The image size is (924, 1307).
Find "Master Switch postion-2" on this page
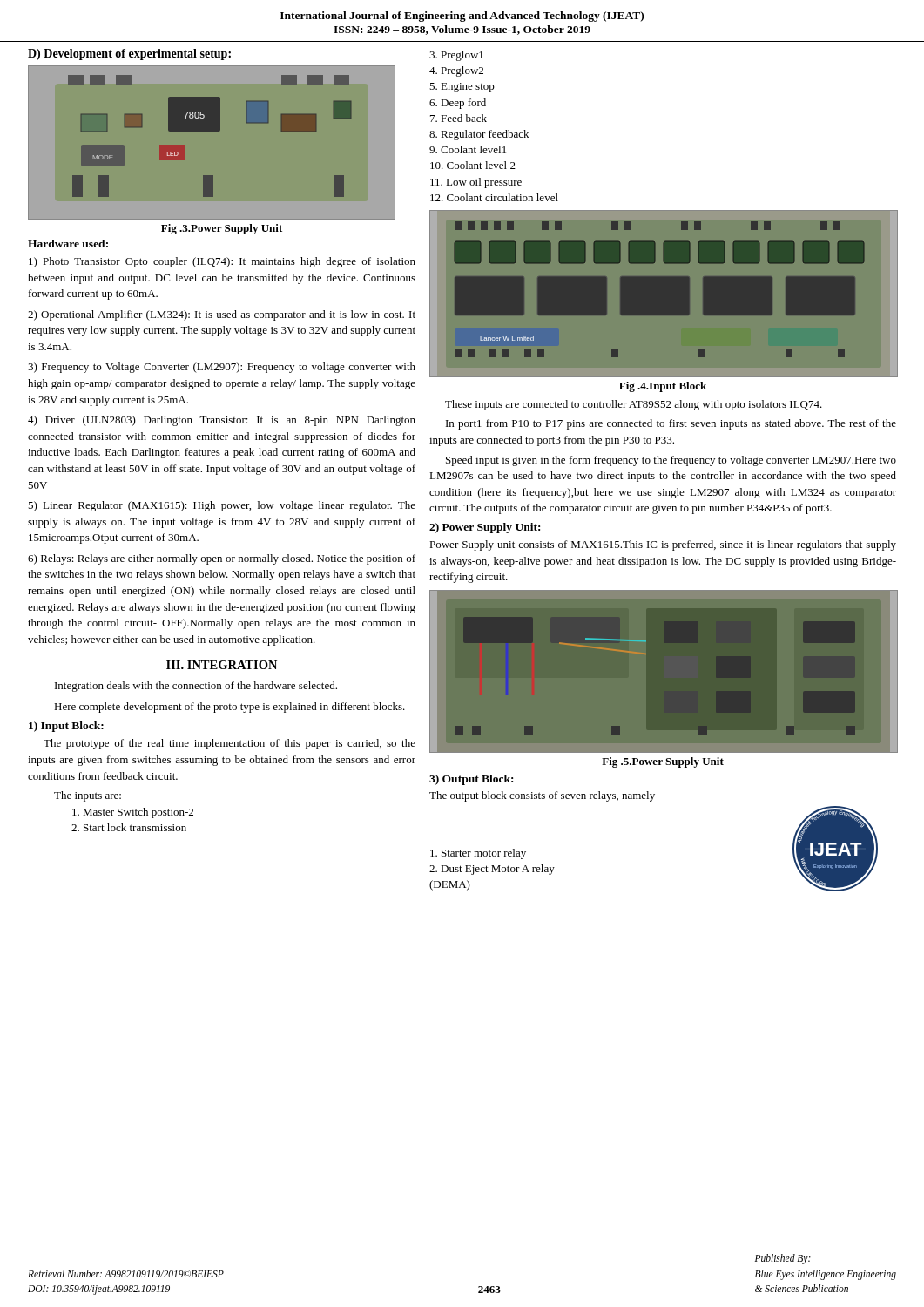tap(133, 812)
